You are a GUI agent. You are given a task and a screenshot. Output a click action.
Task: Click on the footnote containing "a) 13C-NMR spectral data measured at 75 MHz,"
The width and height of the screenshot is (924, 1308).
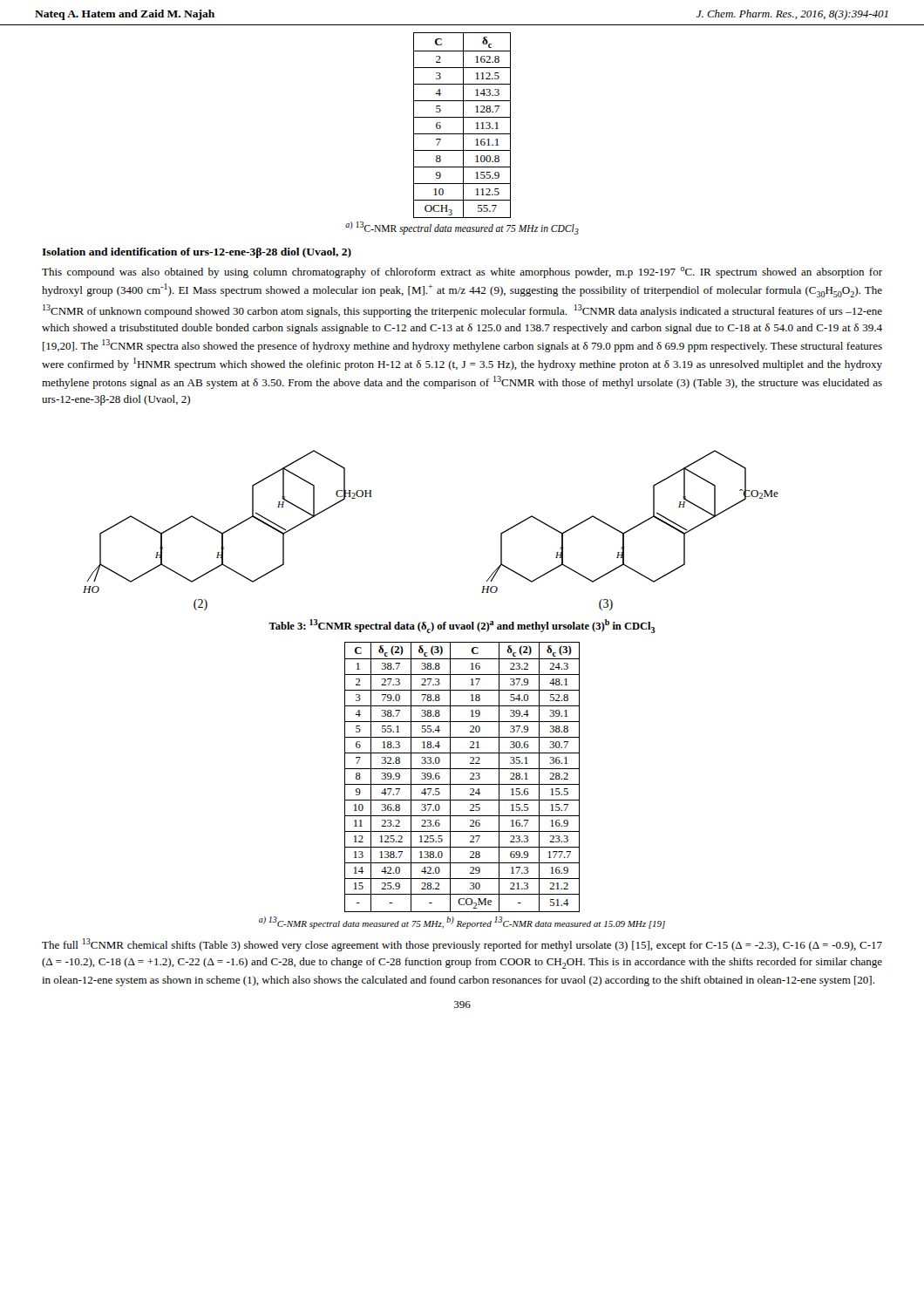pos(462,921)
